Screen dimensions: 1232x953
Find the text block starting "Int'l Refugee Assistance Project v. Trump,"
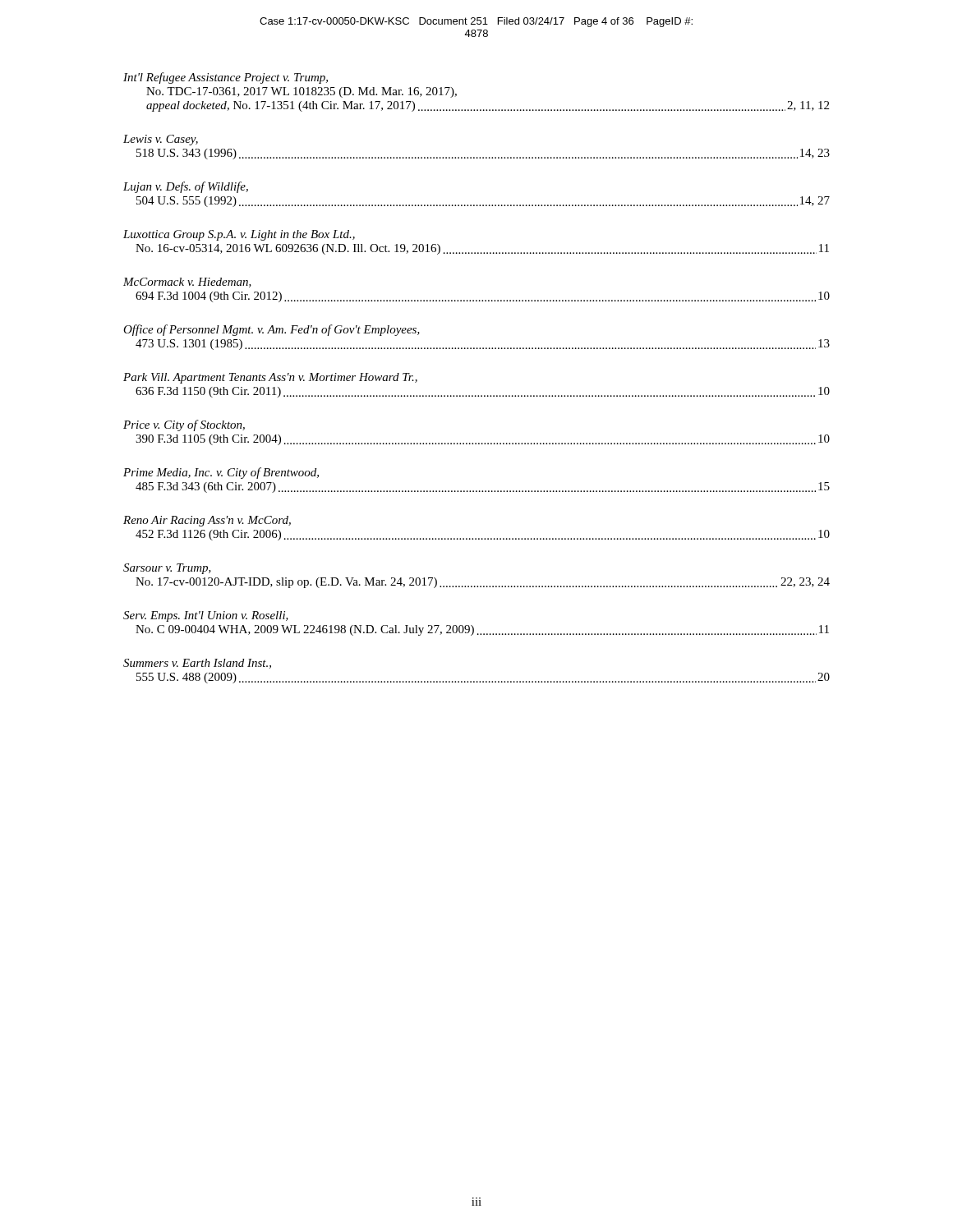[x=226, y=78]
